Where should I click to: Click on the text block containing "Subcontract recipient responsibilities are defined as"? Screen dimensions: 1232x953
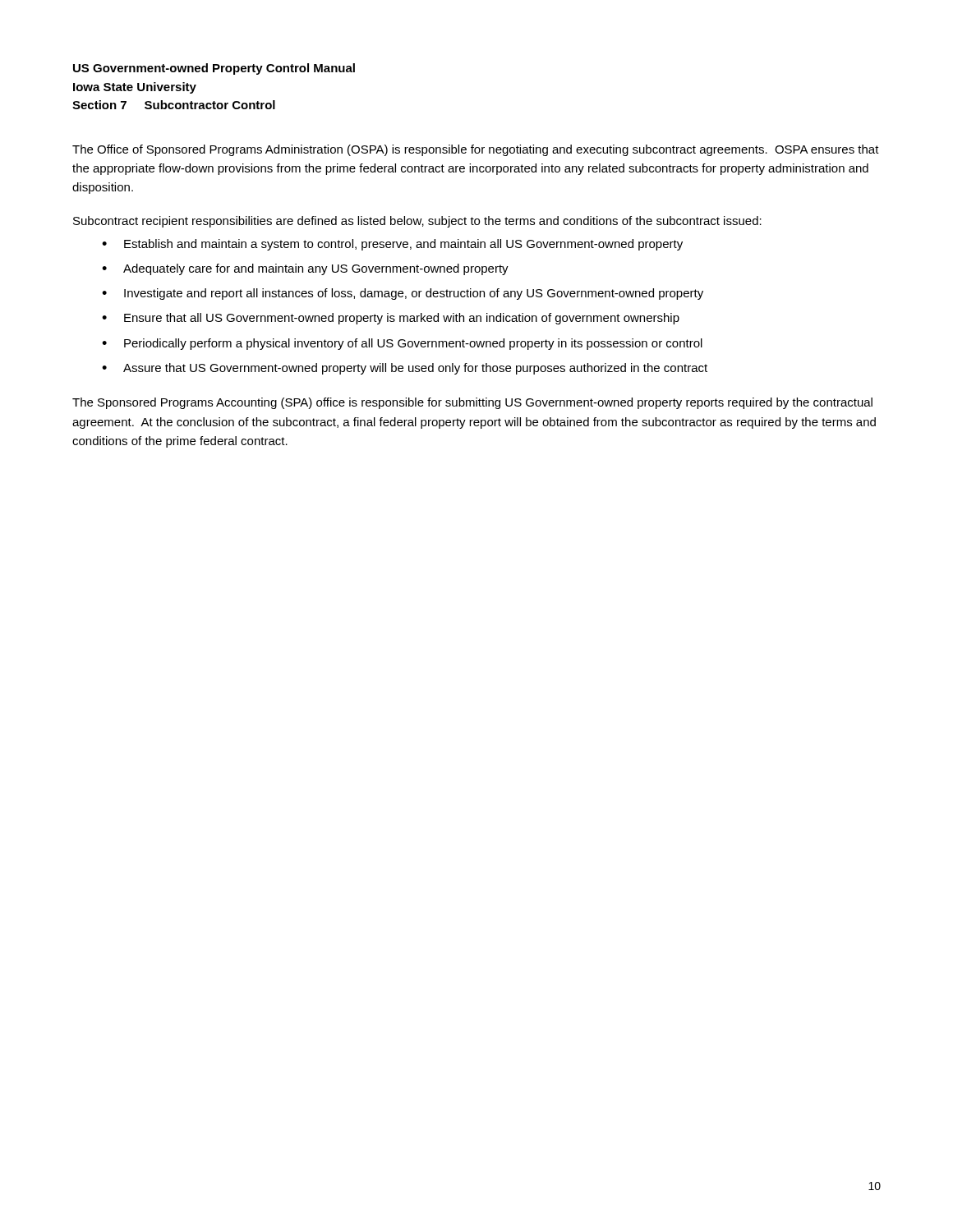[x=417, y=221]
